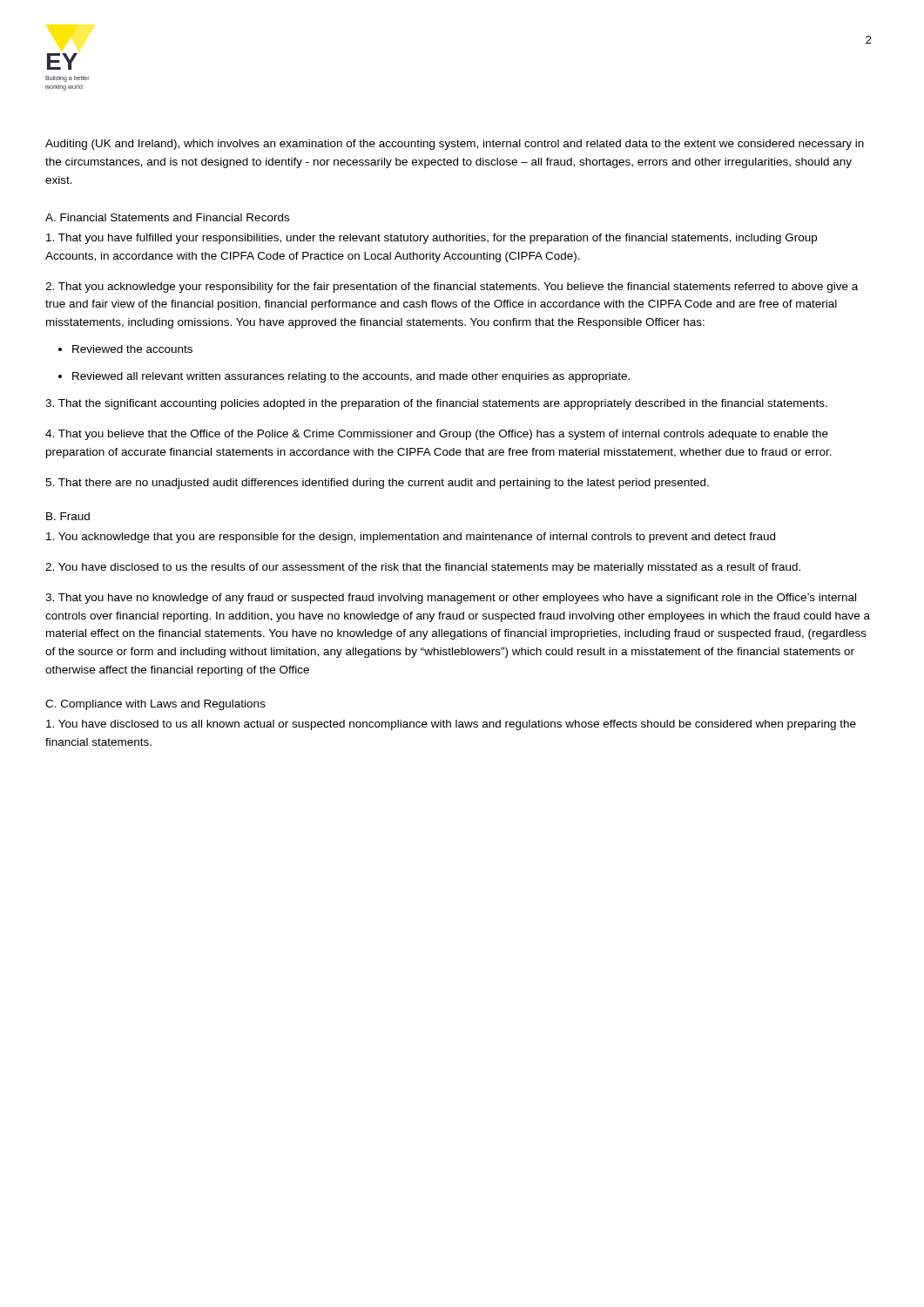Navigate to the block starting "You have disclosed to us the"

pyautogui.click(x=423, y=566)
